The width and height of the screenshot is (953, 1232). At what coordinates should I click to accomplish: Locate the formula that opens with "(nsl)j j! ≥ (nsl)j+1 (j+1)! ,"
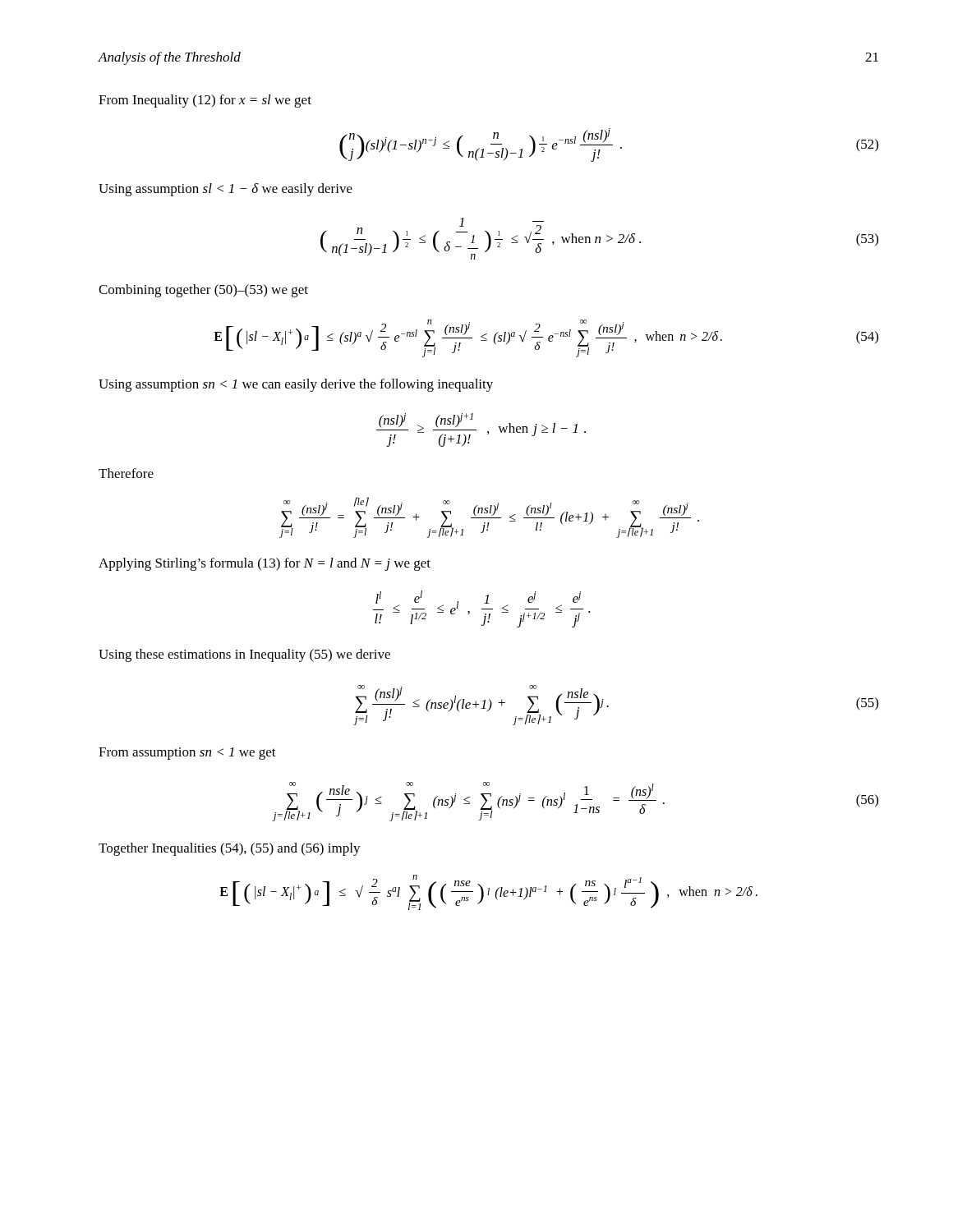click(481, 429)
